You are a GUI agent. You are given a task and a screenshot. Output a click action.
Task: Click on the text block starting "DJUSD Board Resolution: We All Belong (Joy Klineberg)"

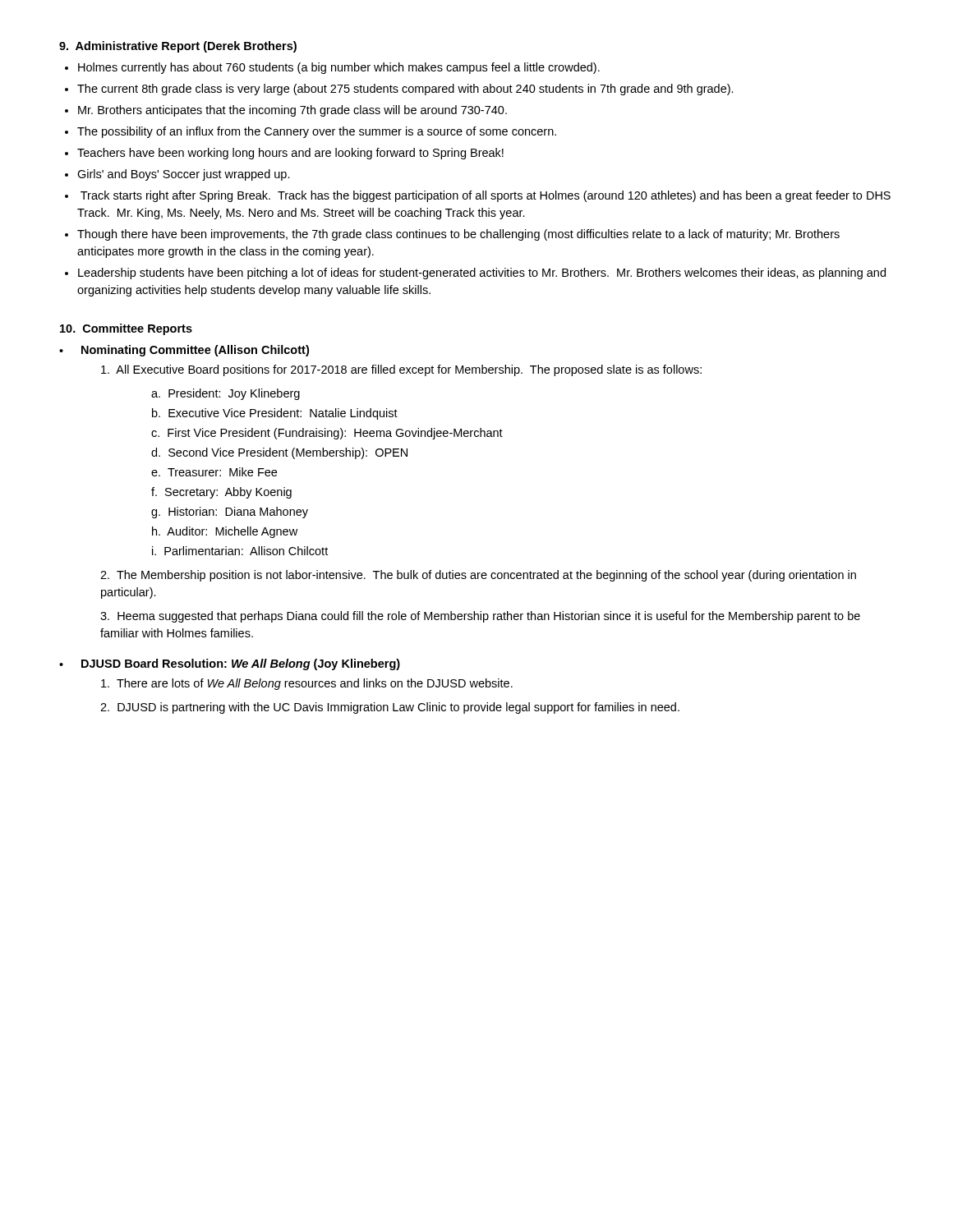point(240,664)
